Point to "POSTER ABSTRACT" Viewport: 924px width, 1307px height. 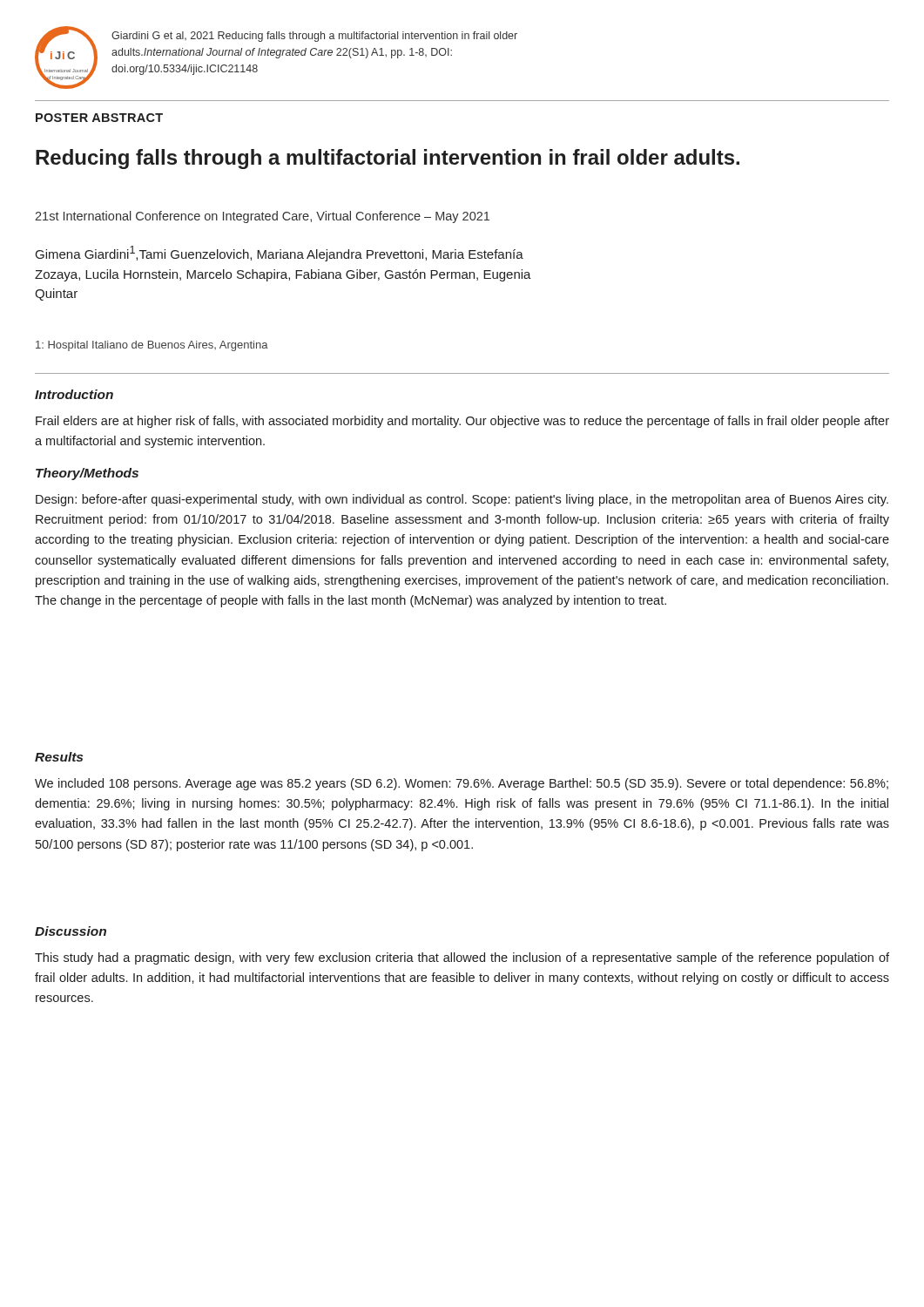[x=99, y=118]
